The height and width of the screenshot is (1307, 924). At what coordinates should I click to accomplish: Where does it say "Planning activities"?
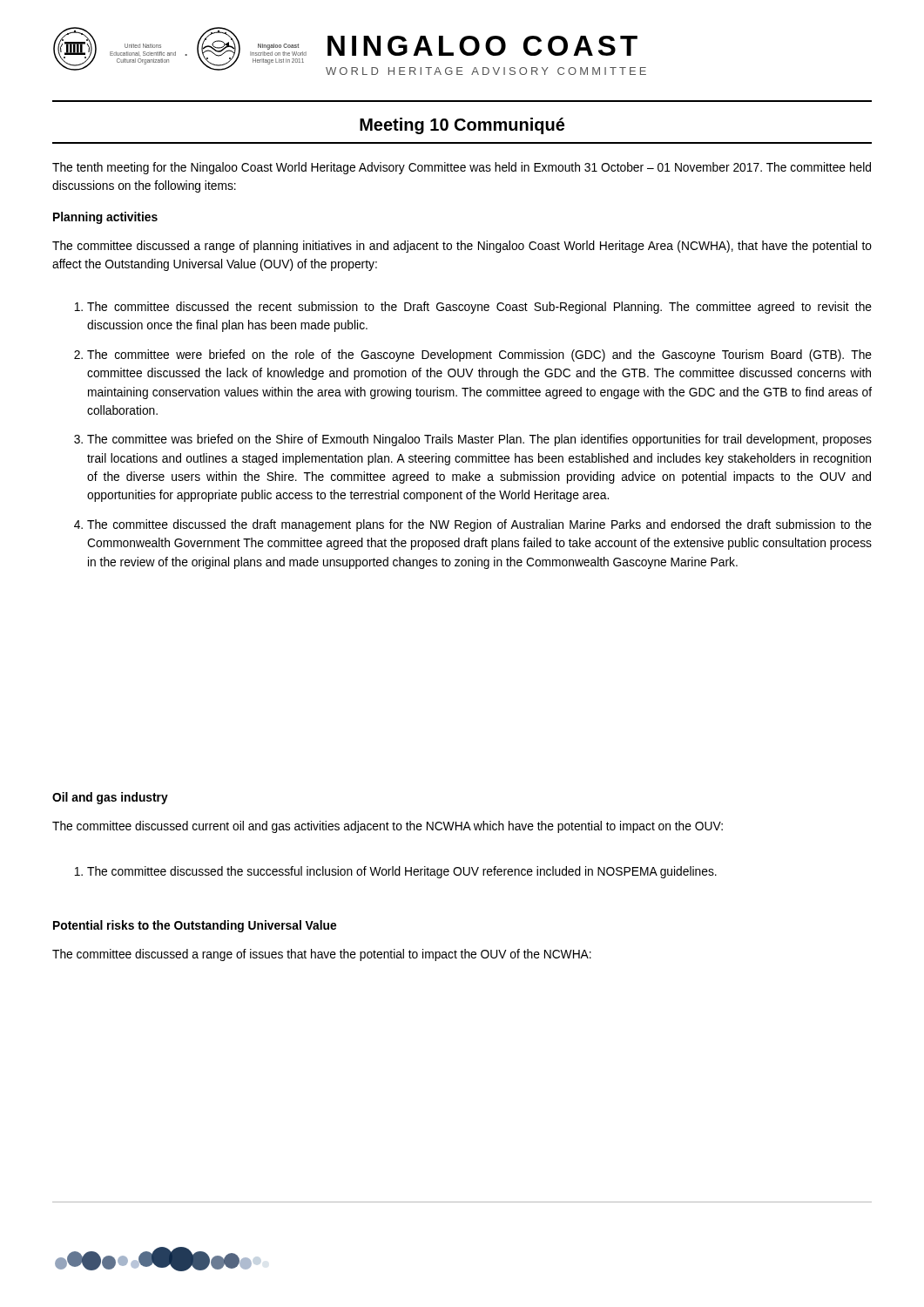(x=105, y=217)
